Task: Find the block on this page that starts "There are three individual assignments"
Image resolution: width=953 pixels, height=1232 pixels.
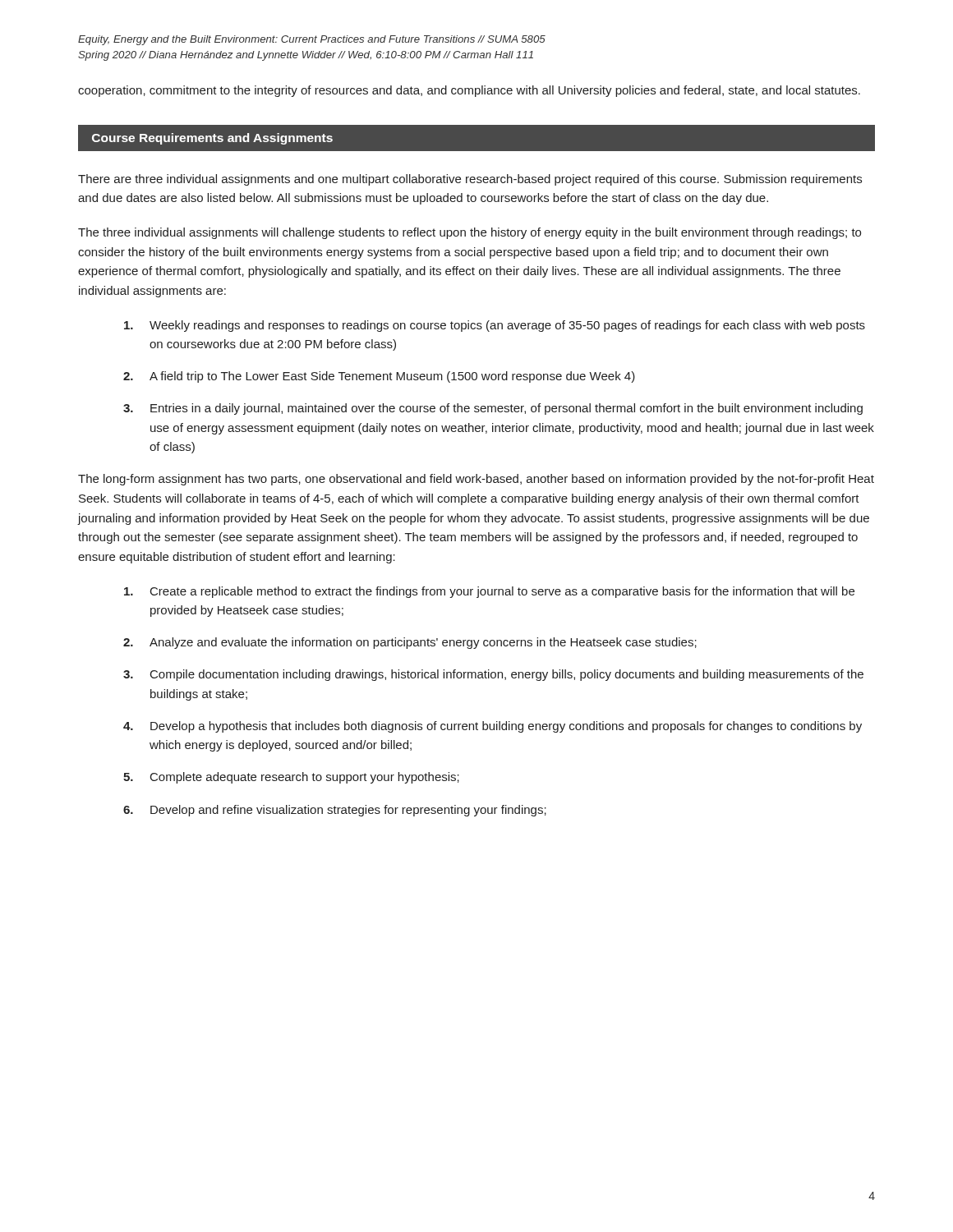Action: tap(470, 188)
